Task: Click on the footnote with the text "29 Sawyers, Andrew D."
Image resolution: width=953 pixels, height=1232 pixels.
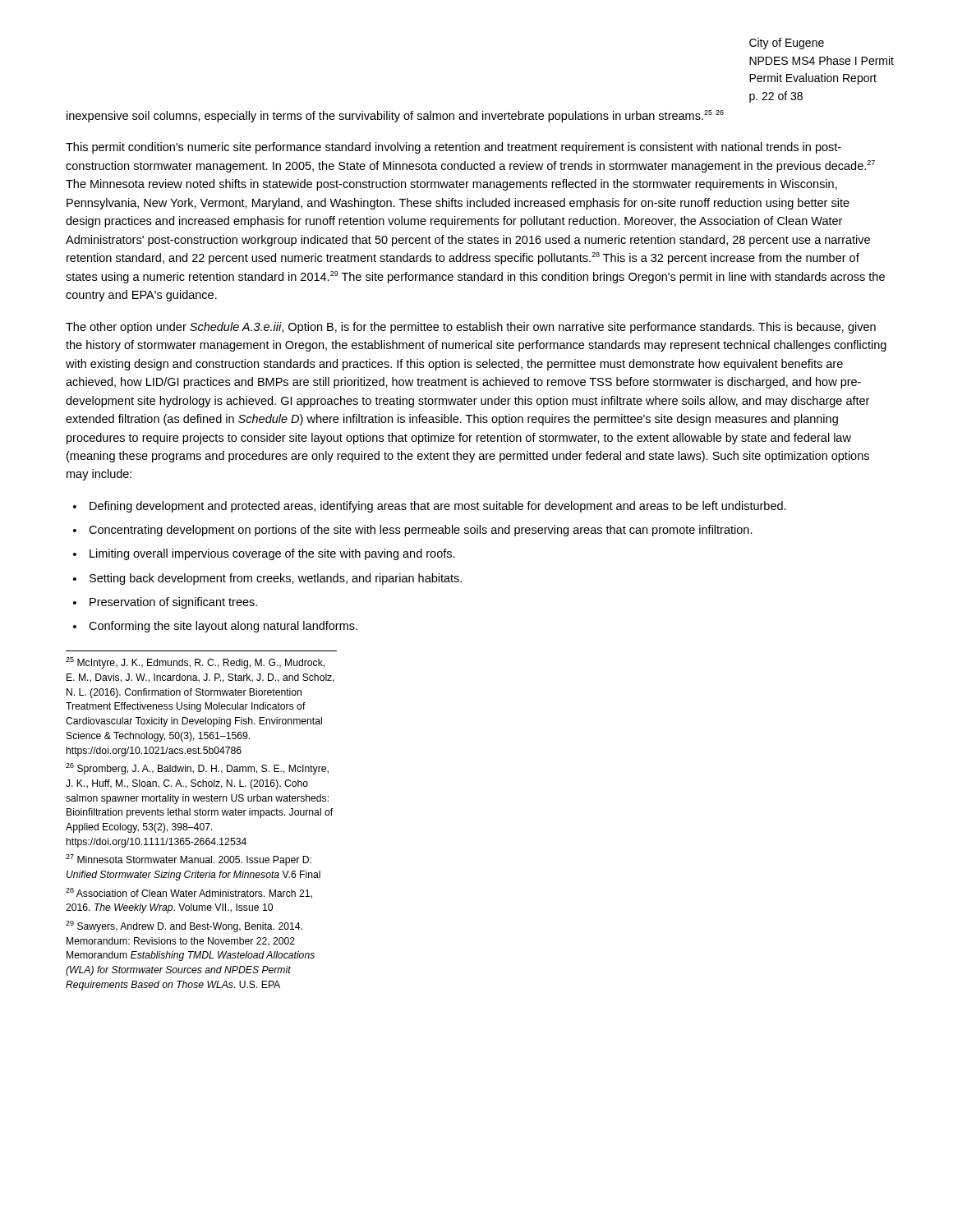Action: pos(190,955)
